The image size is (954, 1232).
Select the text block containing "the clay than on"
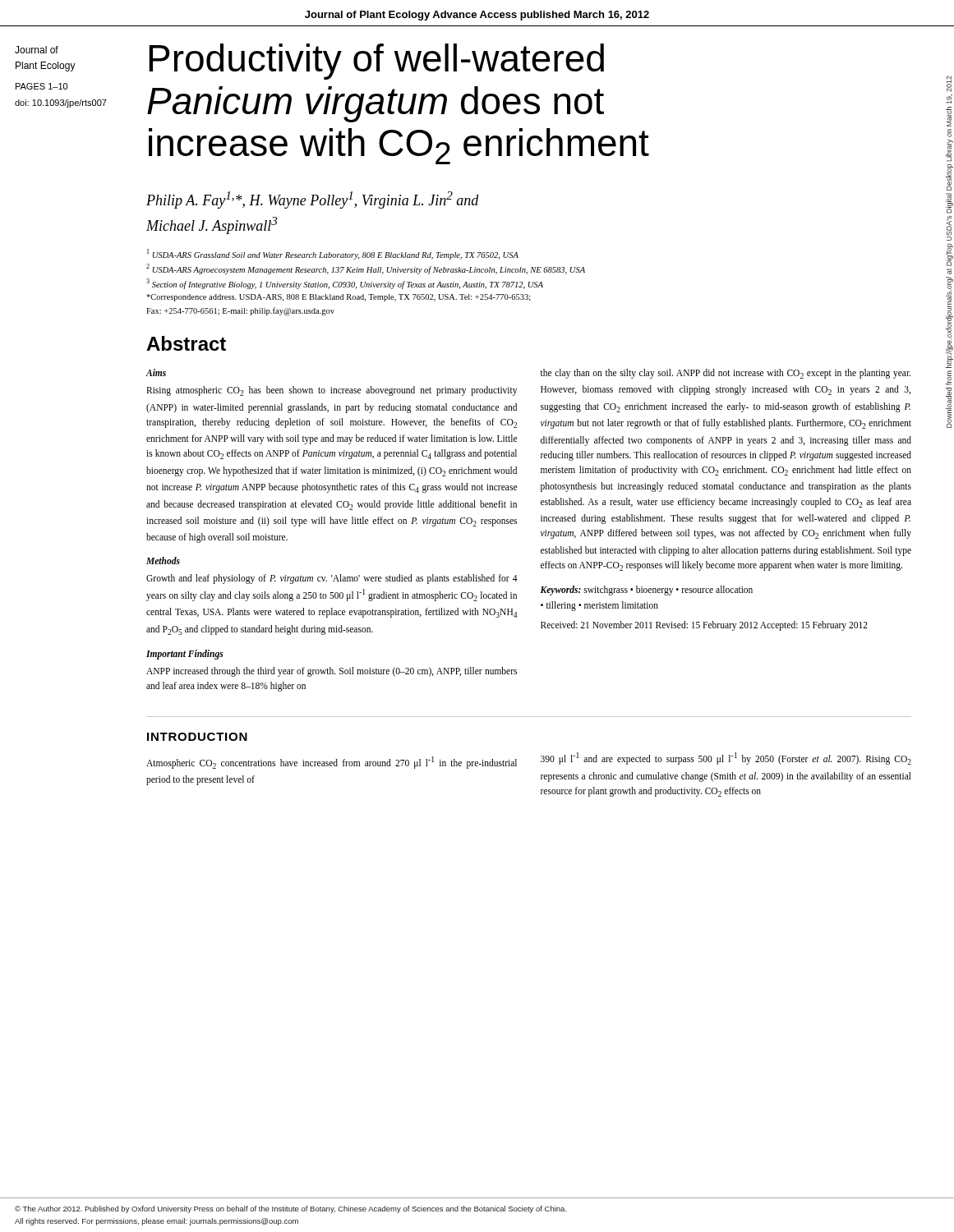(x=726, y=470)
